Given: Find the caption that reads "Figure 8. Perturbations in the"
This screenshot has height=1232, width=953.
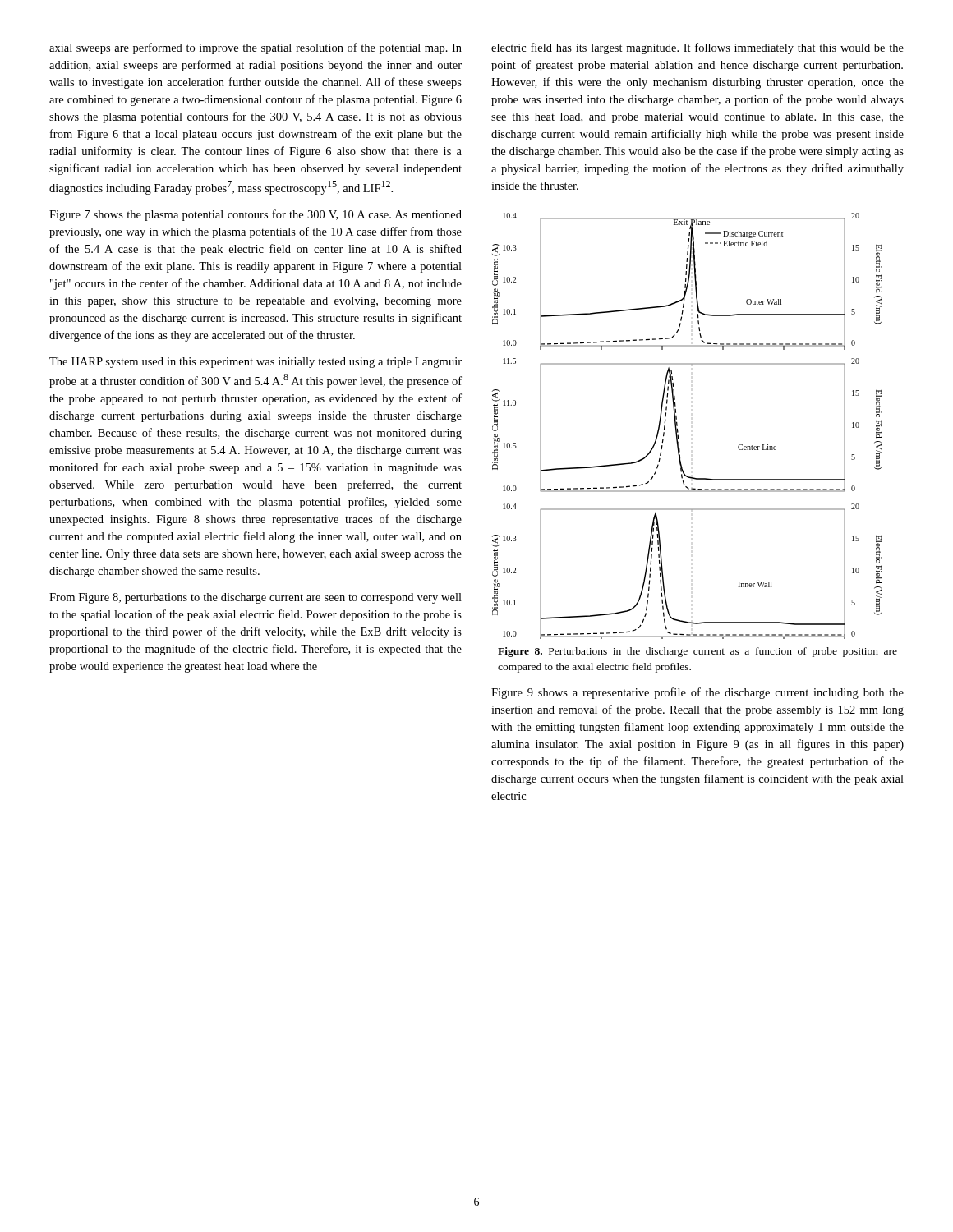Looking at the screenshot, I should click(x=698, y=660).
